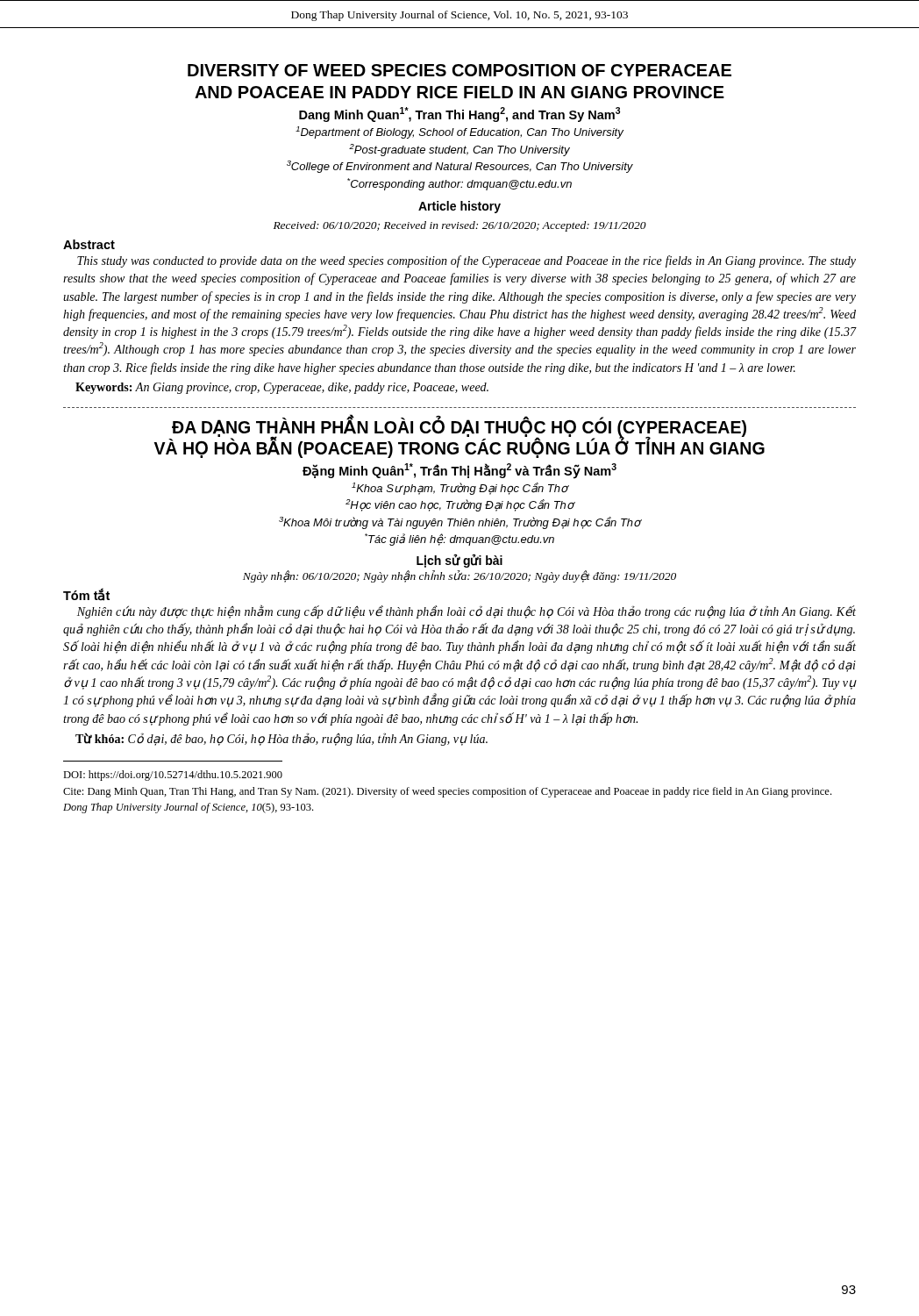Select the passage starting "Tóm tắt"
This screenshot has height=1316, width=919.
coord(87,596)
